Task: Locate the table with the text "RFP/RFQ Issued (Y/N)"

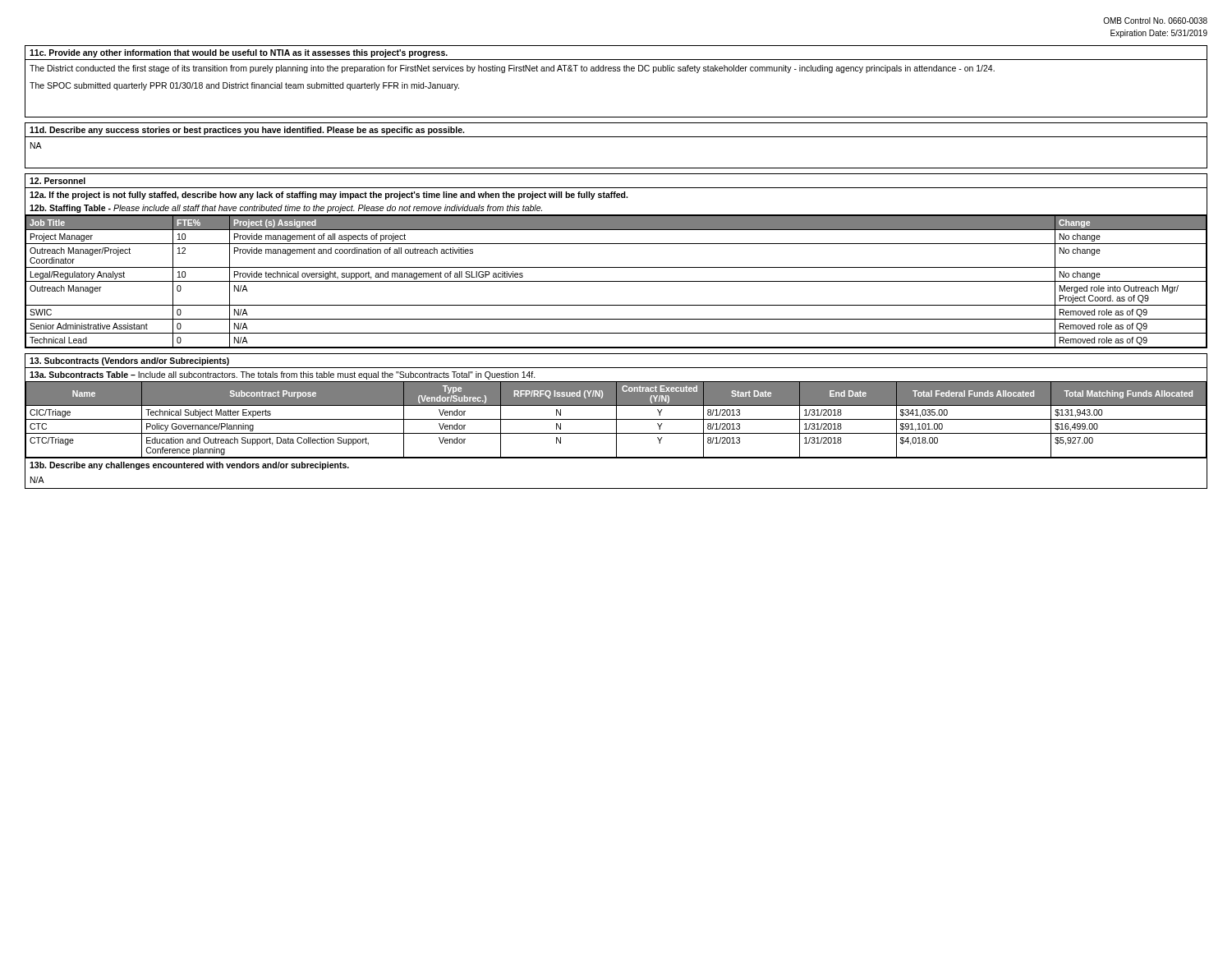Action: tap(616, 420)
